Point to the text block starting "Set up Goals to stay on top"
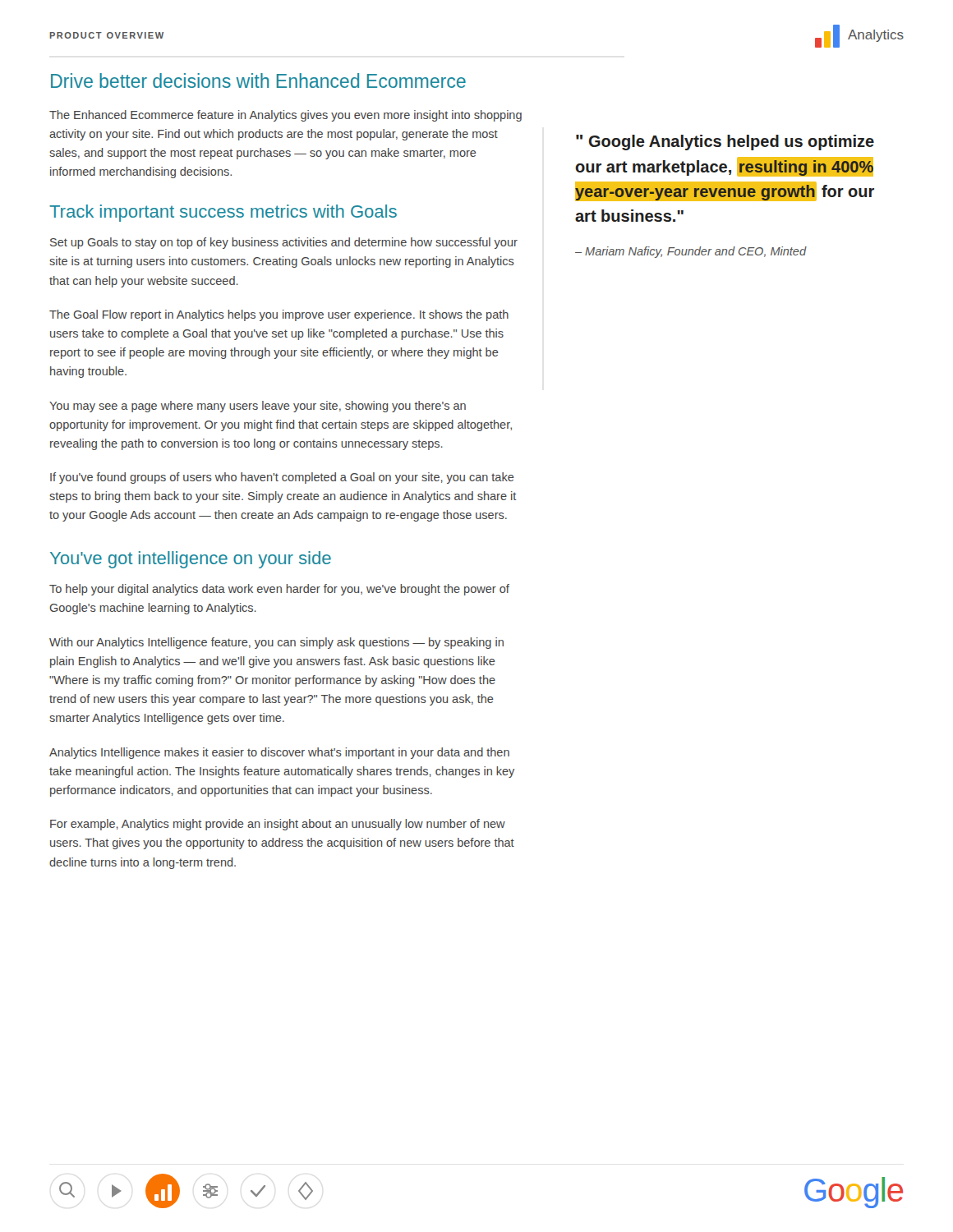Image resolution: width=953 pixels, height=1232 pixels. click(x=283, y=262)
